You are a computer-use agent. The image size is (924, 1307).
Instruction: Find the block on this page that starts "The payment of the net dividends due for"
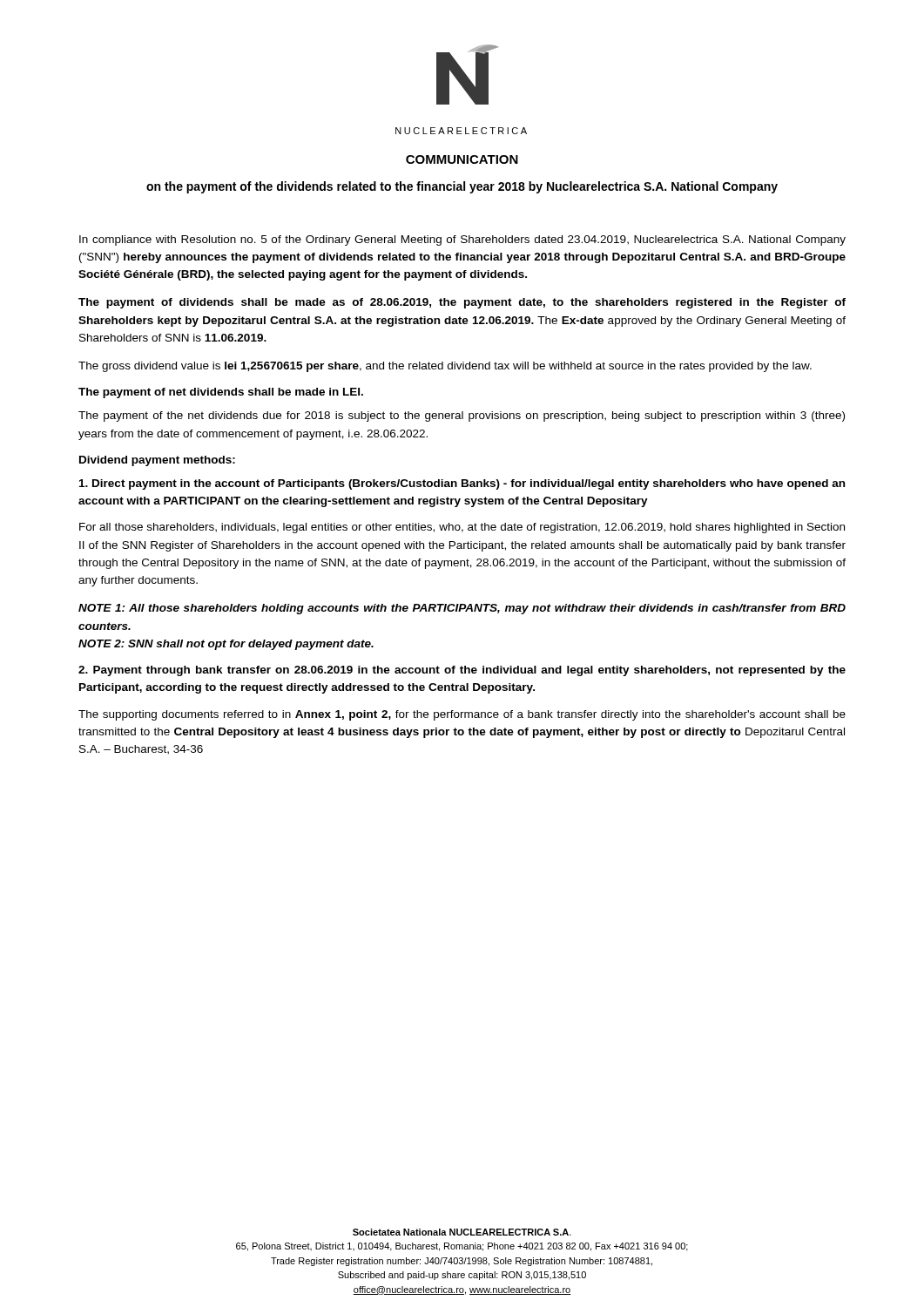pyautogui.click(x=462, y=424)
